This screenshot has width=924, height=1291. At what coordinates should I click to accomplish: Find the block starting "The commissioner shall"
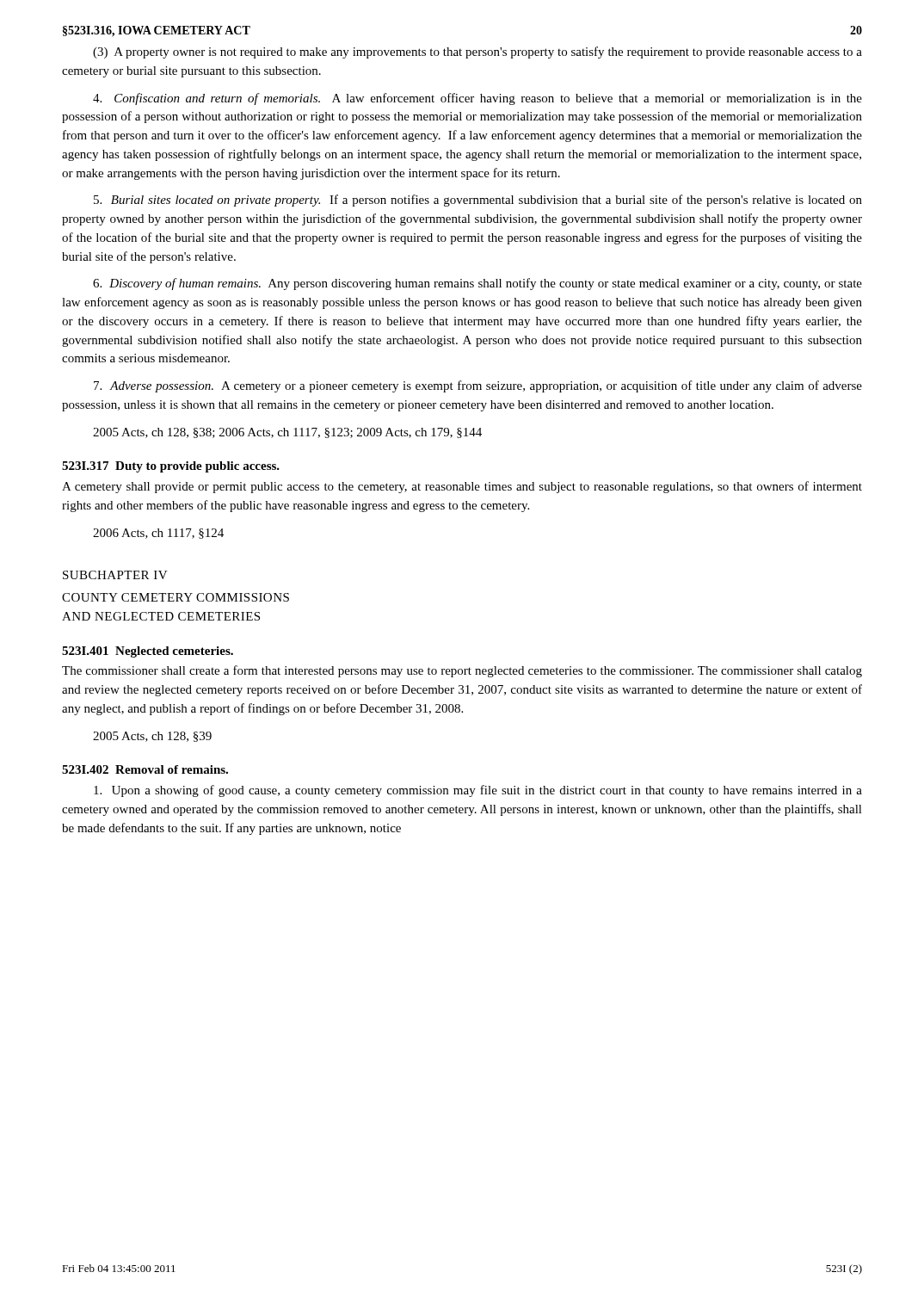click(462, 690)
